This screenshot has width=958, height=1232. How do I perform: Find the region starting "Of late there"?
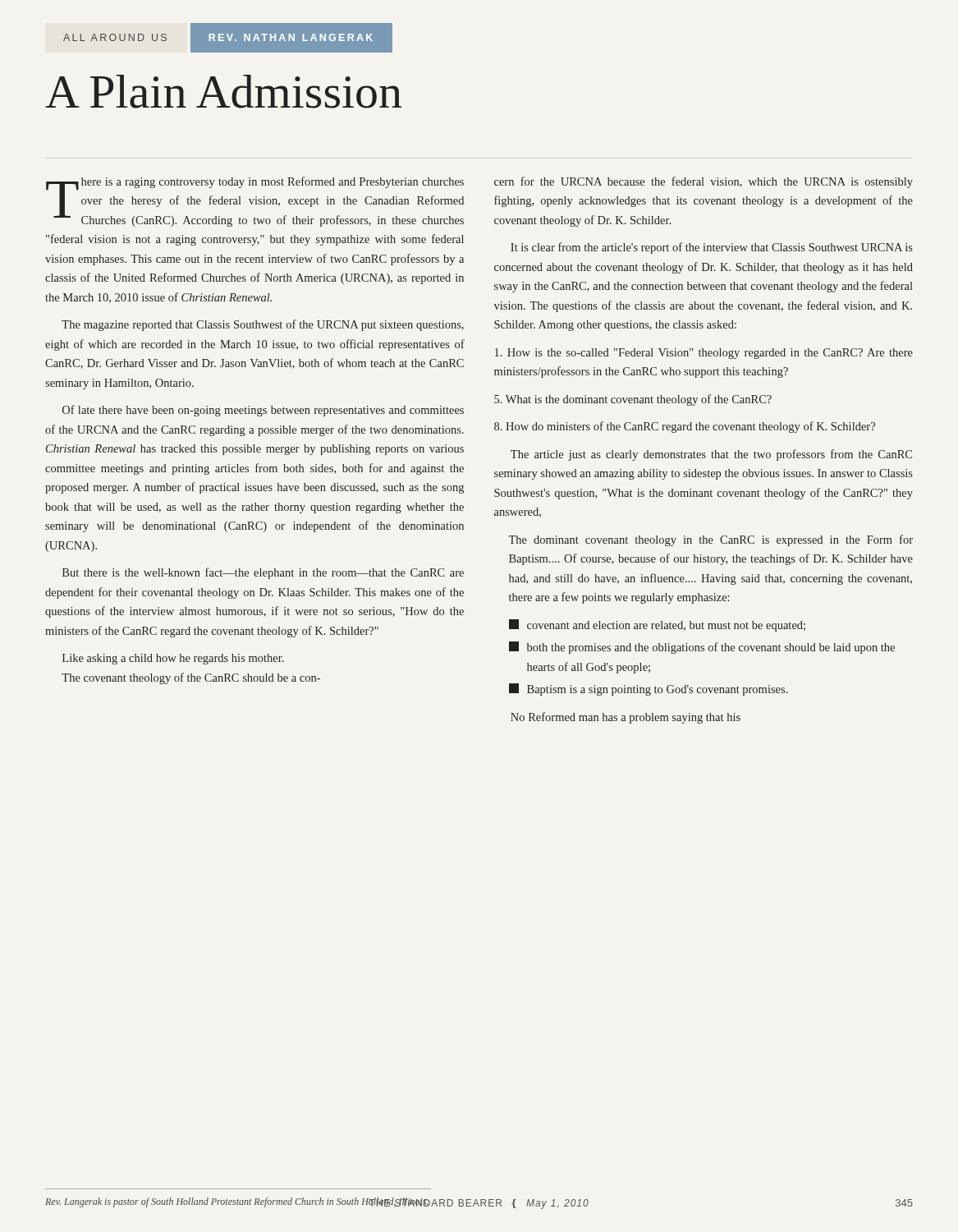pyautogui.click(x=255, y=478)
